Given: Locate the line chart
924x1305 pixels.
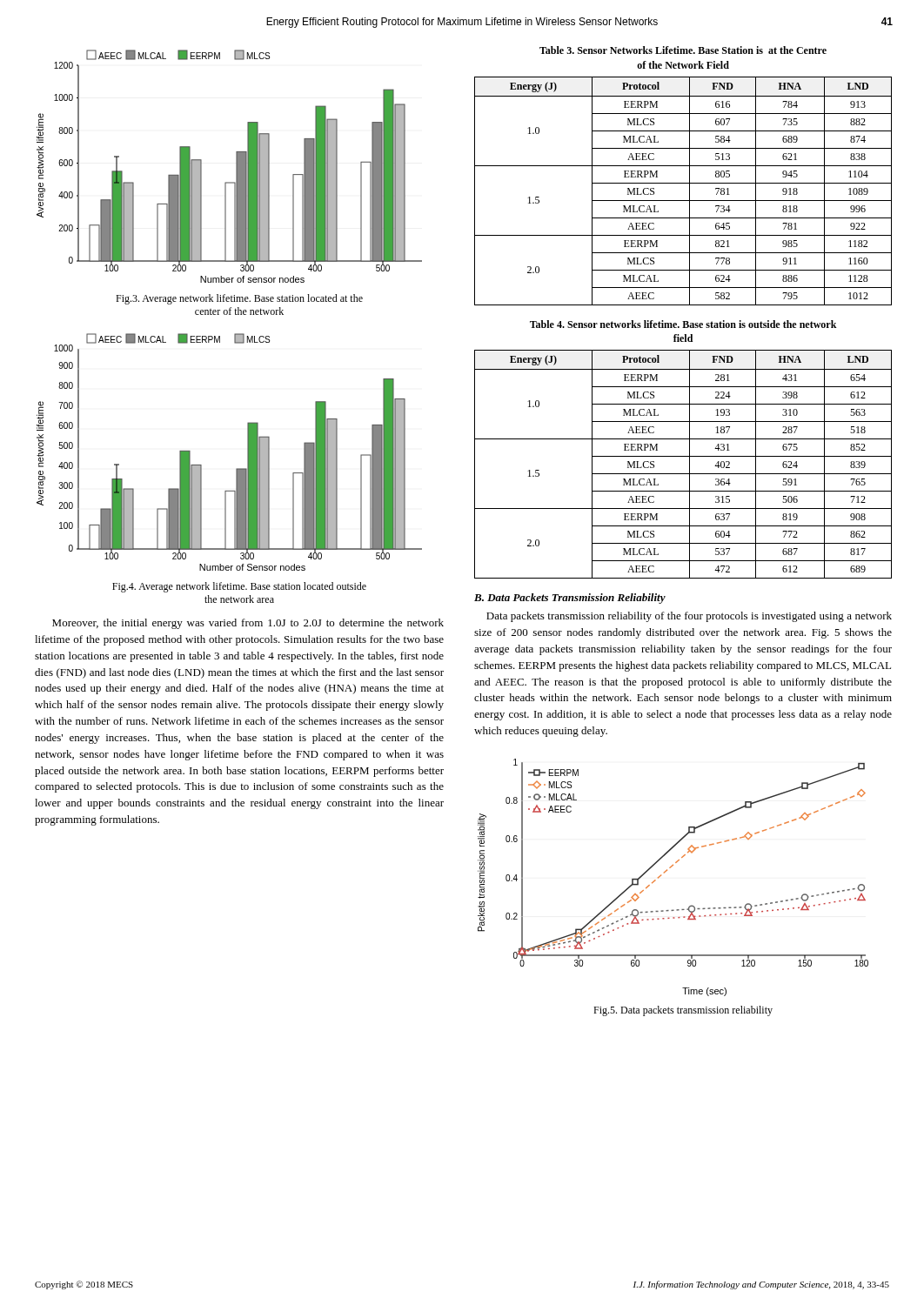Looking at the screenshot, I should coord(683,874).
